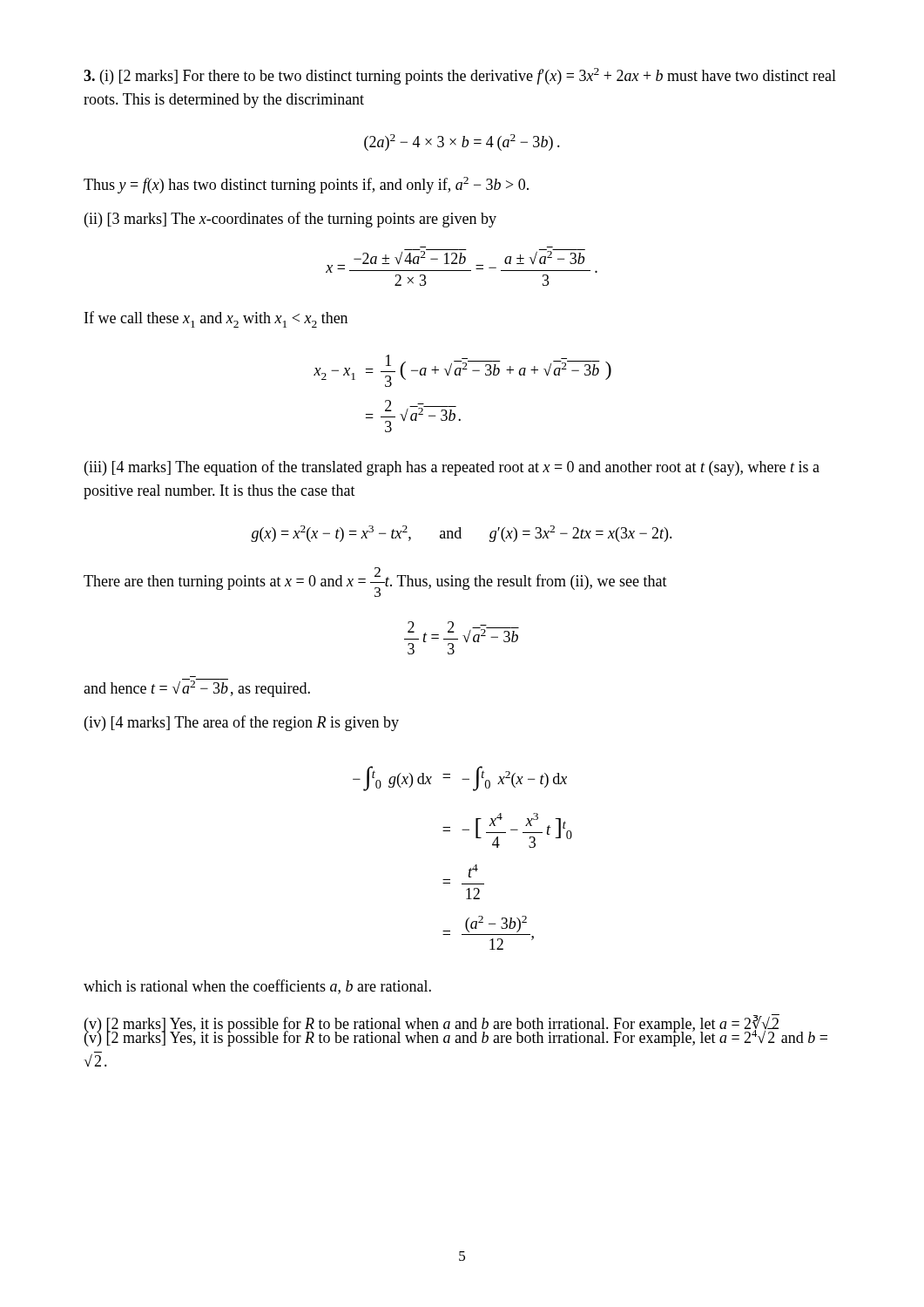Screen dimensions: 1307x924
Task: Select the text block starting "(iv) [4 marks] The area"
Action: [x=241, y=722]
